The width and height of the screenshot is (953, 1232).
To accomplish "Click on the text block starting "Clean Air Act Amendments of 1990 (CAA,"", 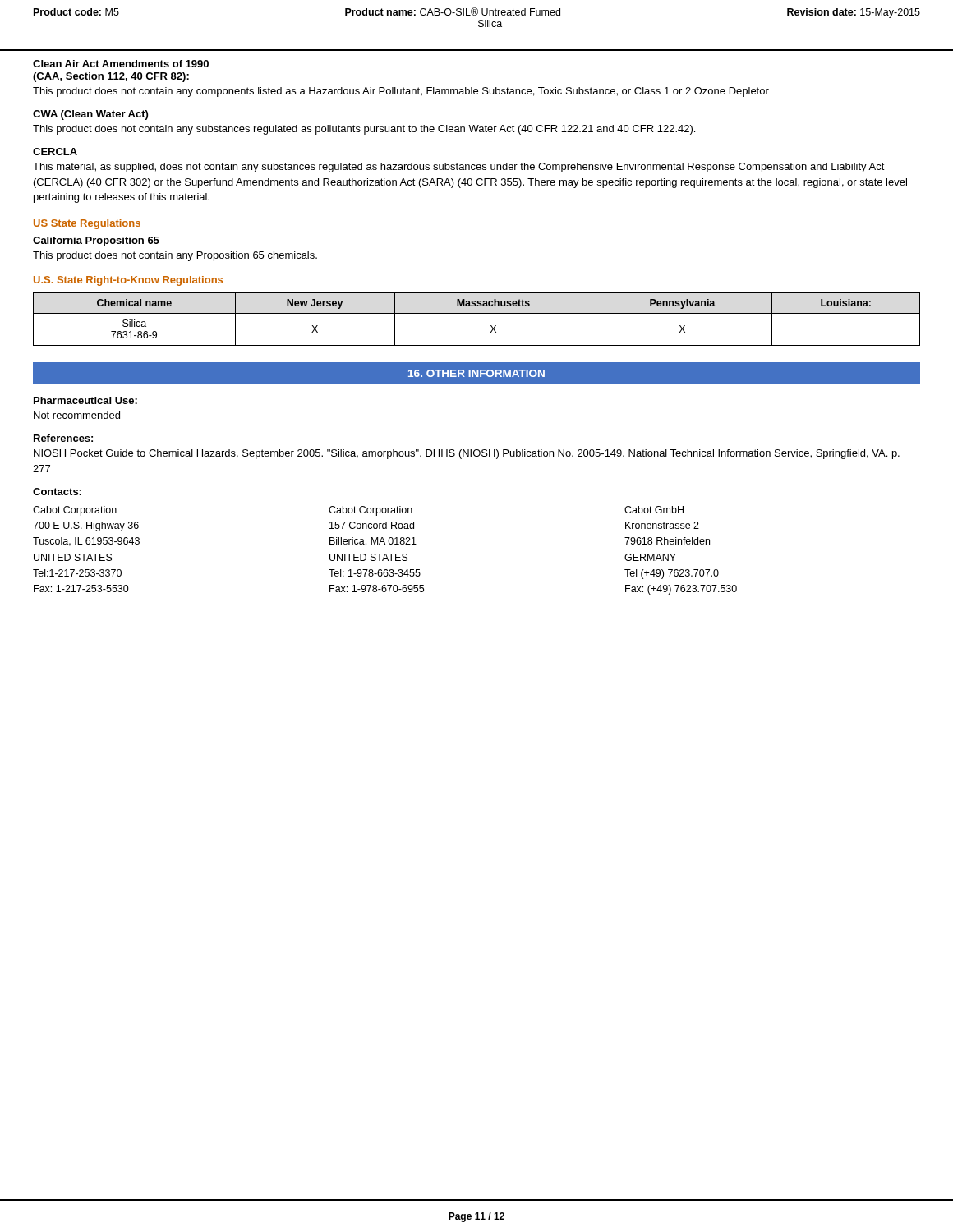I will click(121, 70).
